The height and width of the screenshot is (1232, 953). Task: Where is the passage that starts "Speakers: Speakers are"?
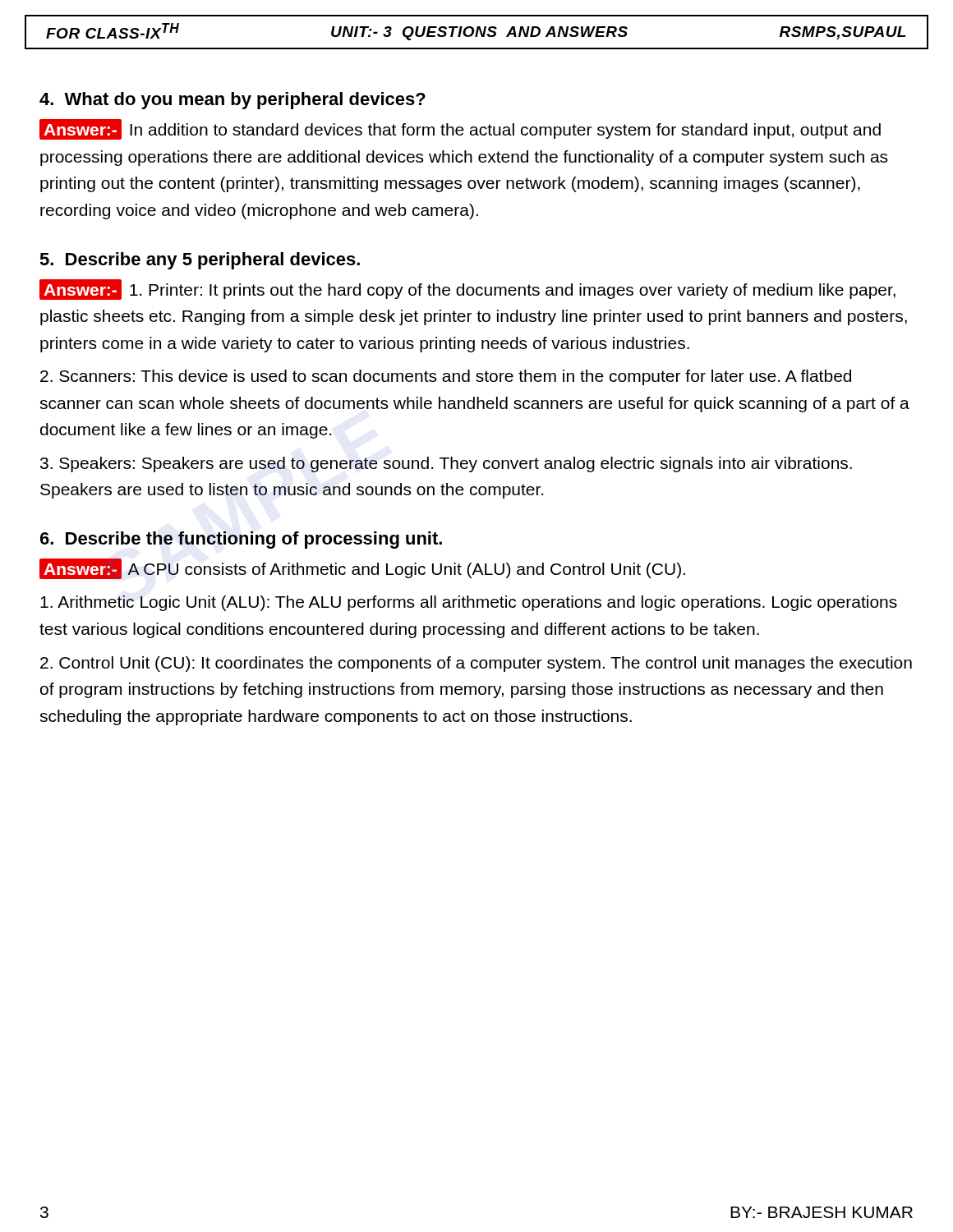click(476, 477)
